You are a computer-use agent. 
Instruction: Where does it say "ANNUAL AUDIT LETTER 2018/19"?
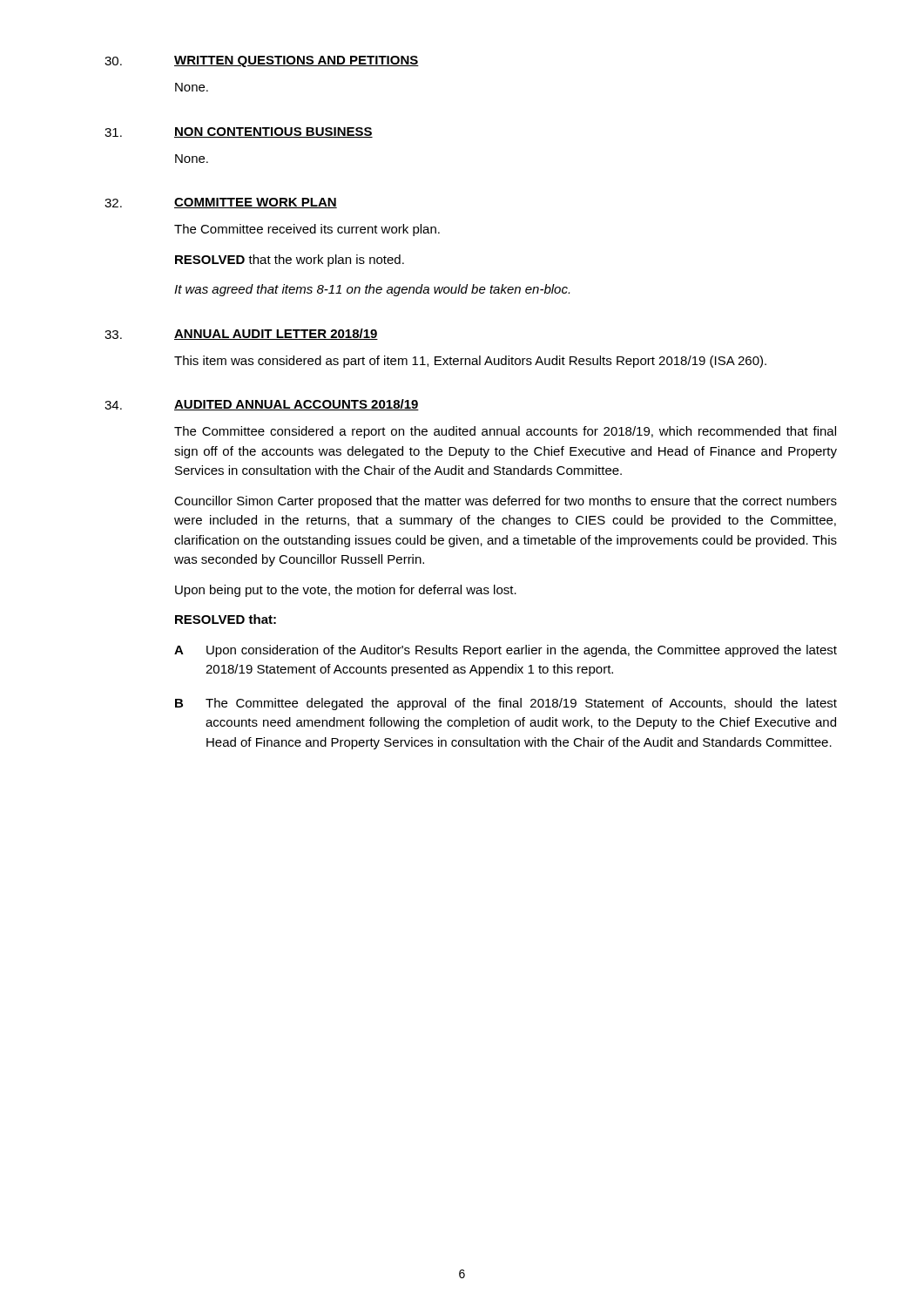point(276,333)
